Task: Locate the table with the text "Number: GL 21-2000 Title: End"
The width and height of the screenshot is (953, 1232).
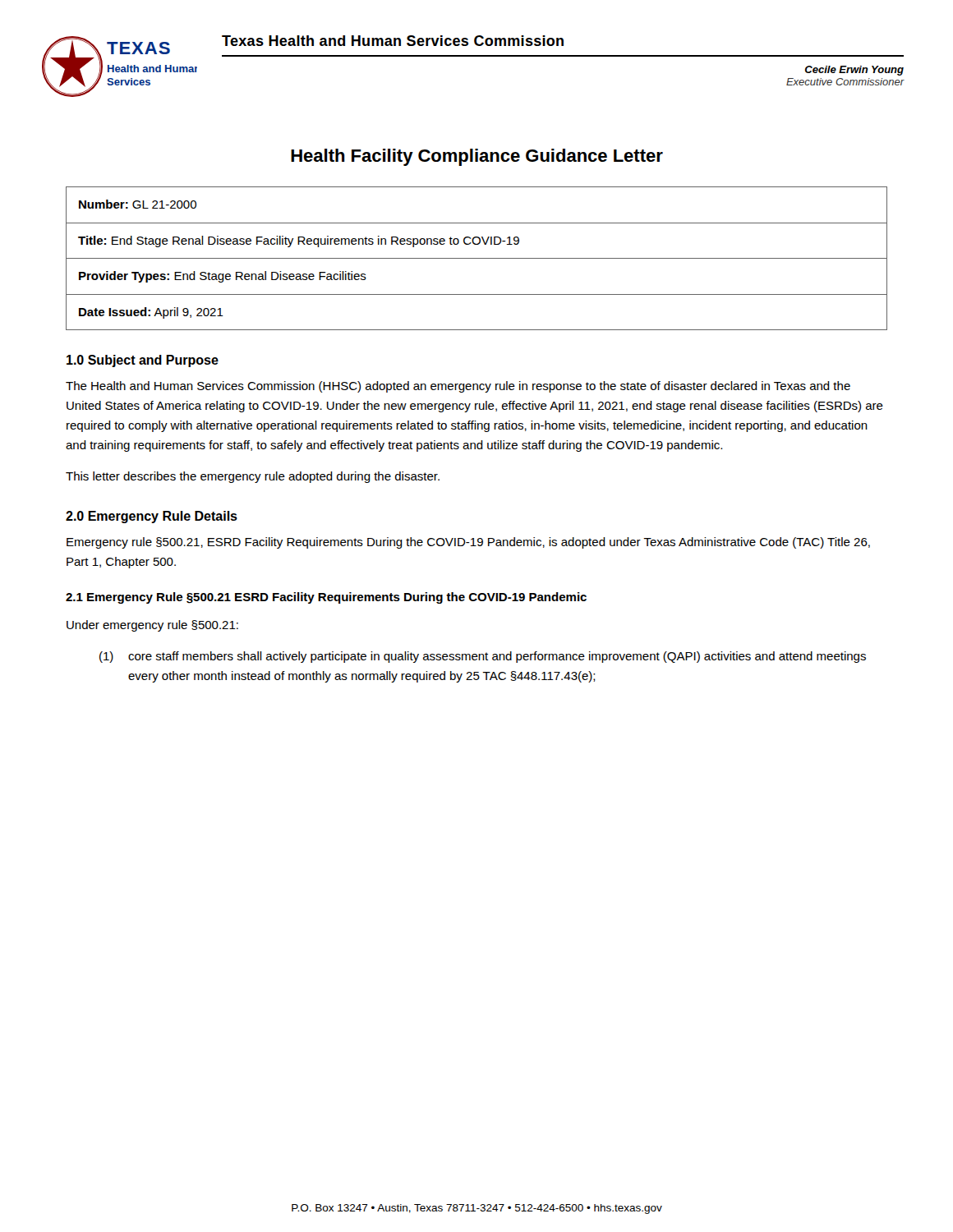Action: tap(476, 258)
